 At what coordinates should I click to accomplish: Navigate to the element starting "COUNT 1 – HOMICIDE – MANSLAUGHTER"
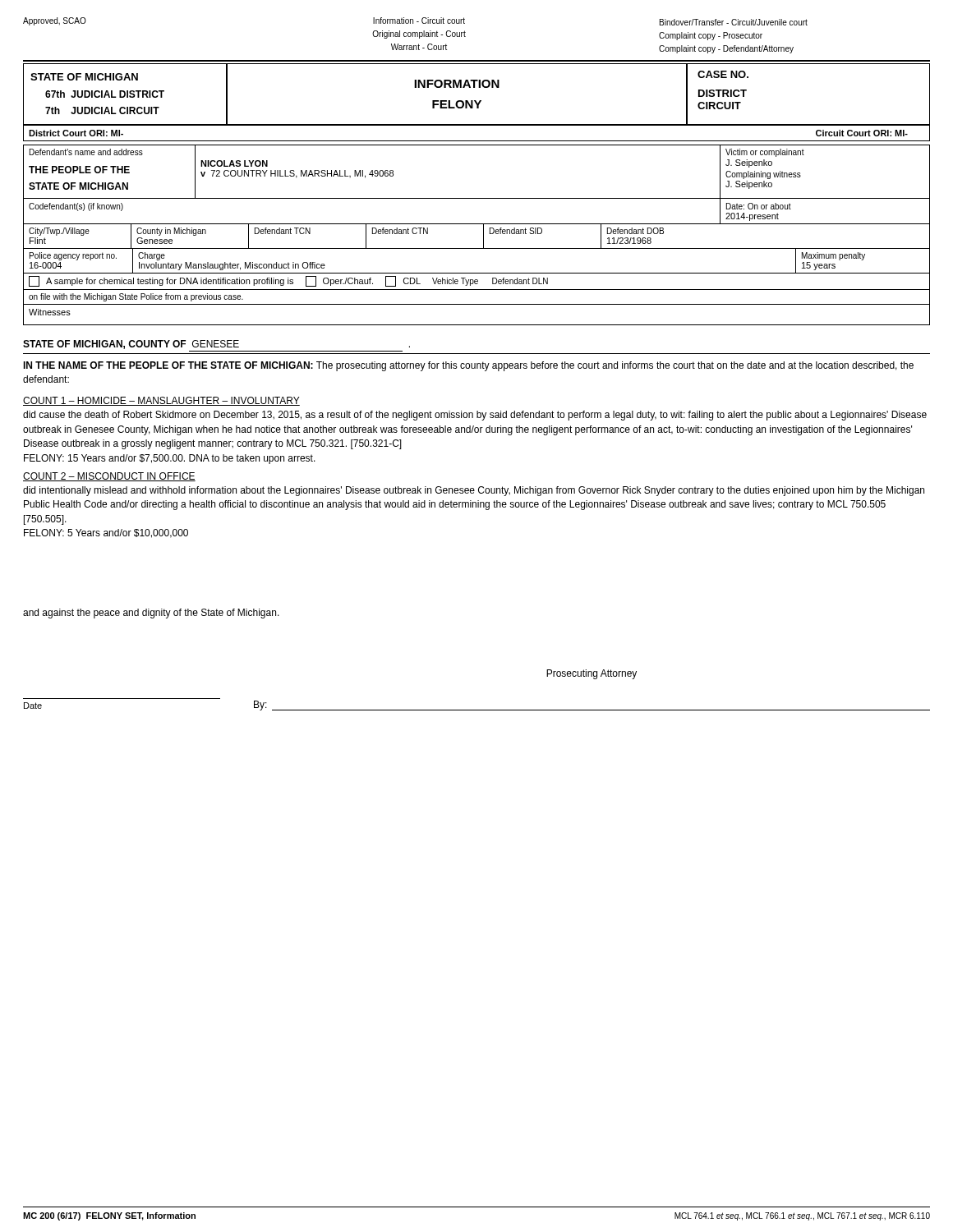161,401
